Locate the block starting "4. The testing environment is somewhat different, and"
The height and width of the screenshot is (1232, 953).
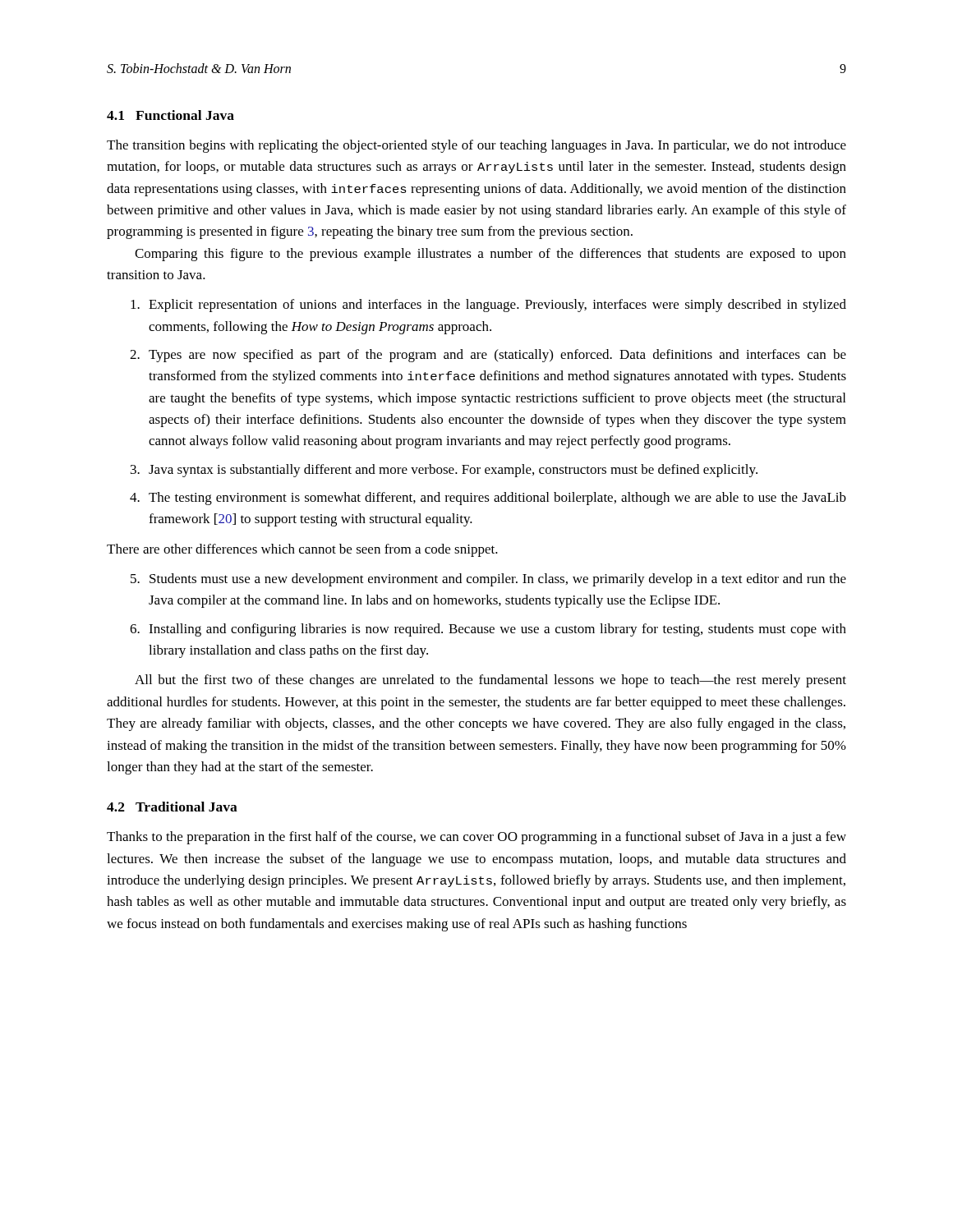tap(476, 509)
